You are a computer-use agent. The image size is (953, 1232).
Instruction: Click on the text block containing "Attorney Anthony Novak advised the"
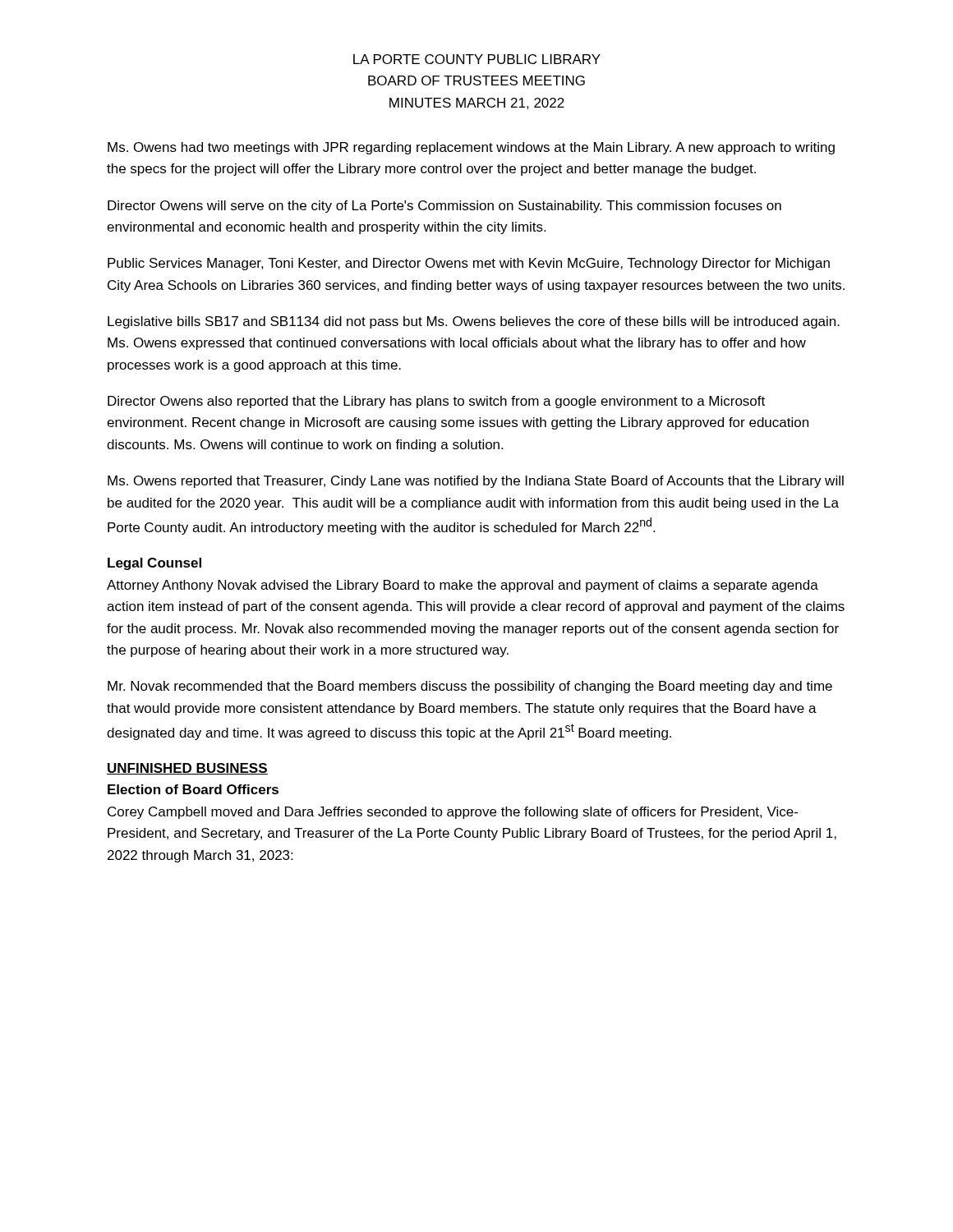pyautogui.click(x=476, y=618)
